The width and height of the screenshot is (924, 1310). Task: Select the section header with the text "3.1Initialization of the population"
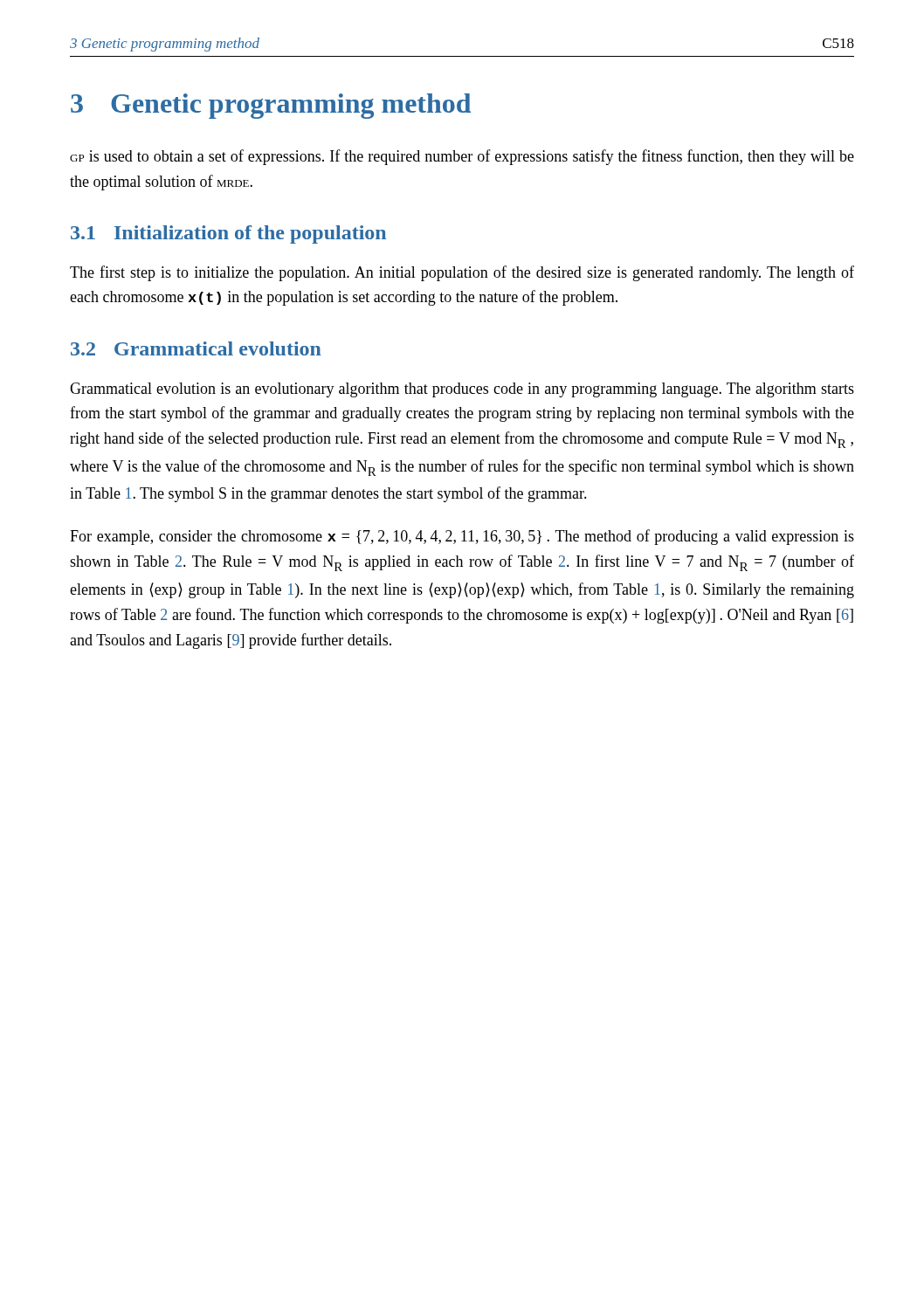click(x=228, y=234)
